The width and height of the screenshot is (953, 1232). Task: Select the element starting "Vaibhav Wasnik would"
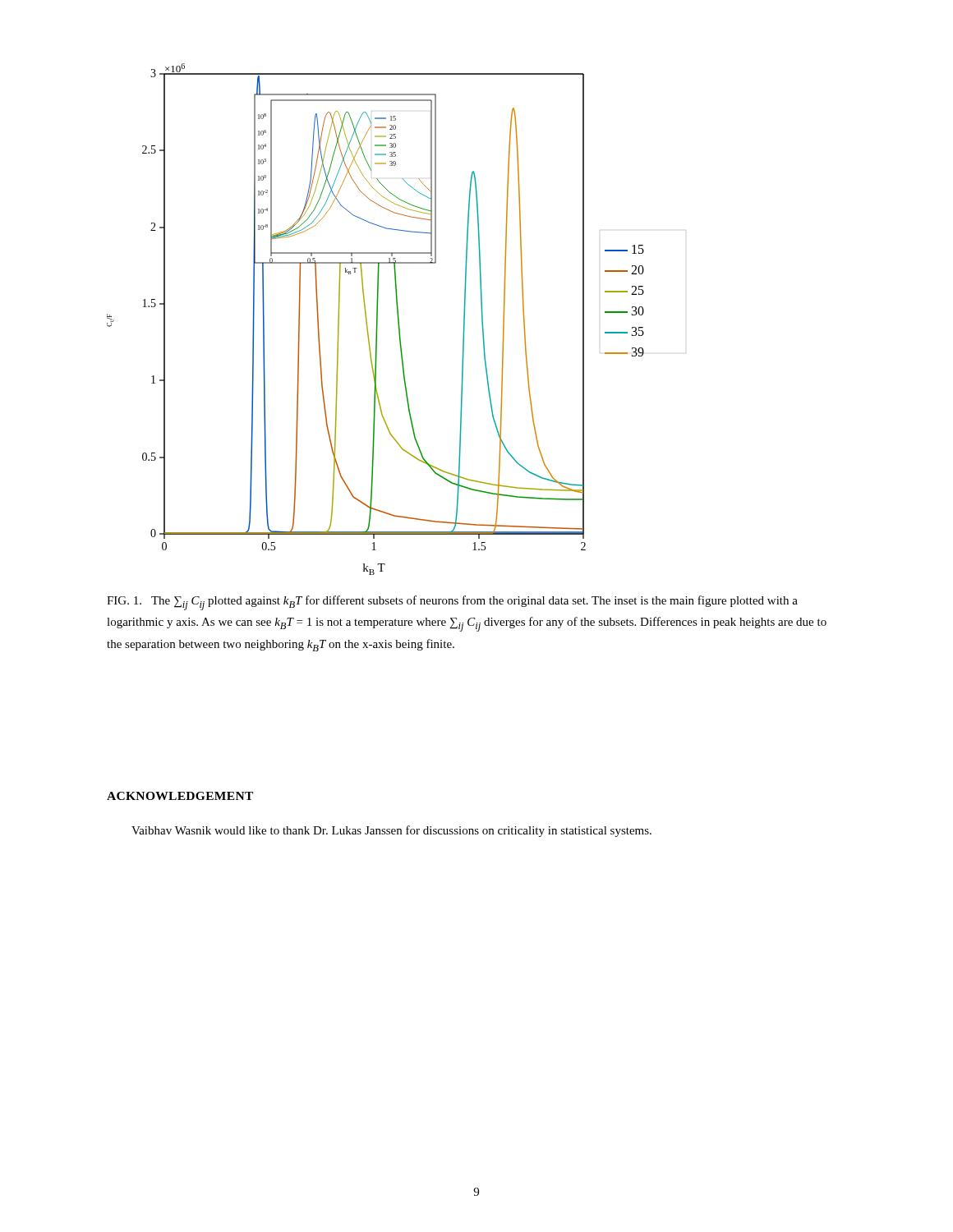click(x=392, y=830)
